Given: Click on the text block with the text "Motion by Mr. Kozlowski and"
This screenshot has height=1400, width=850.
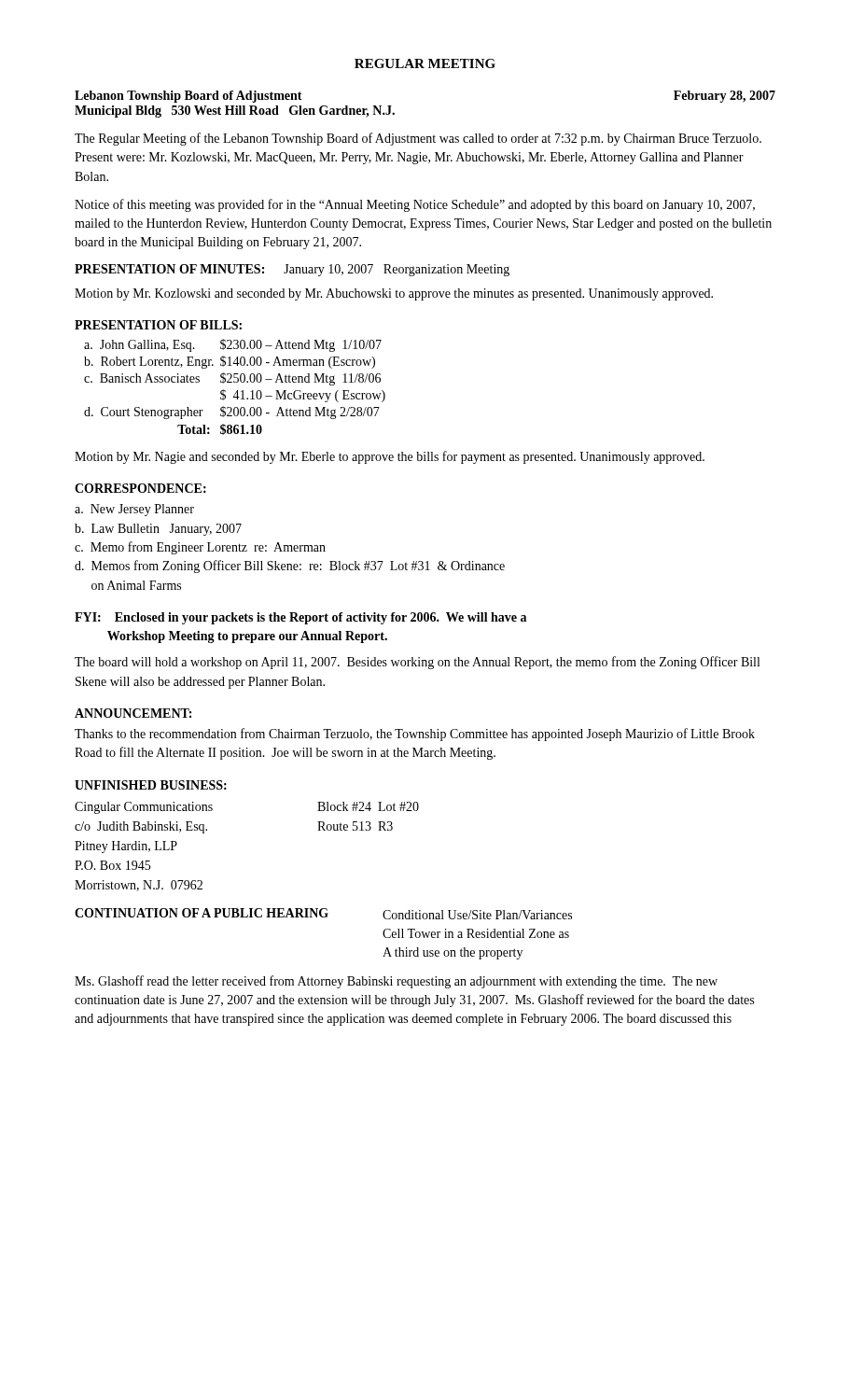Looking at the screenshot, I should (394, 293).
